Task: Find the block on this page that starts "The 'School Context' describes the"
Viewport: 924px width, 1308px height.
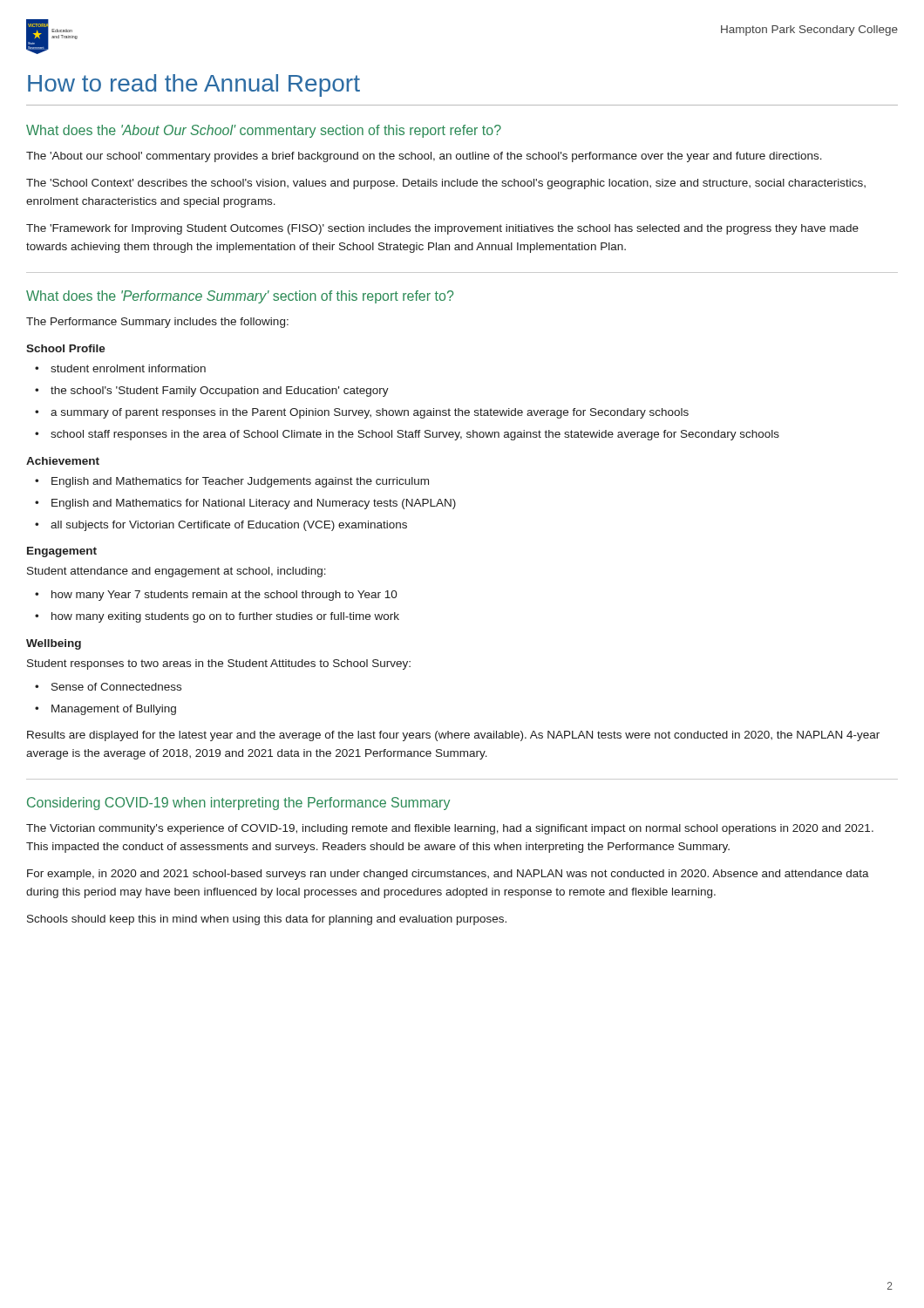Action: coord(446,192)
